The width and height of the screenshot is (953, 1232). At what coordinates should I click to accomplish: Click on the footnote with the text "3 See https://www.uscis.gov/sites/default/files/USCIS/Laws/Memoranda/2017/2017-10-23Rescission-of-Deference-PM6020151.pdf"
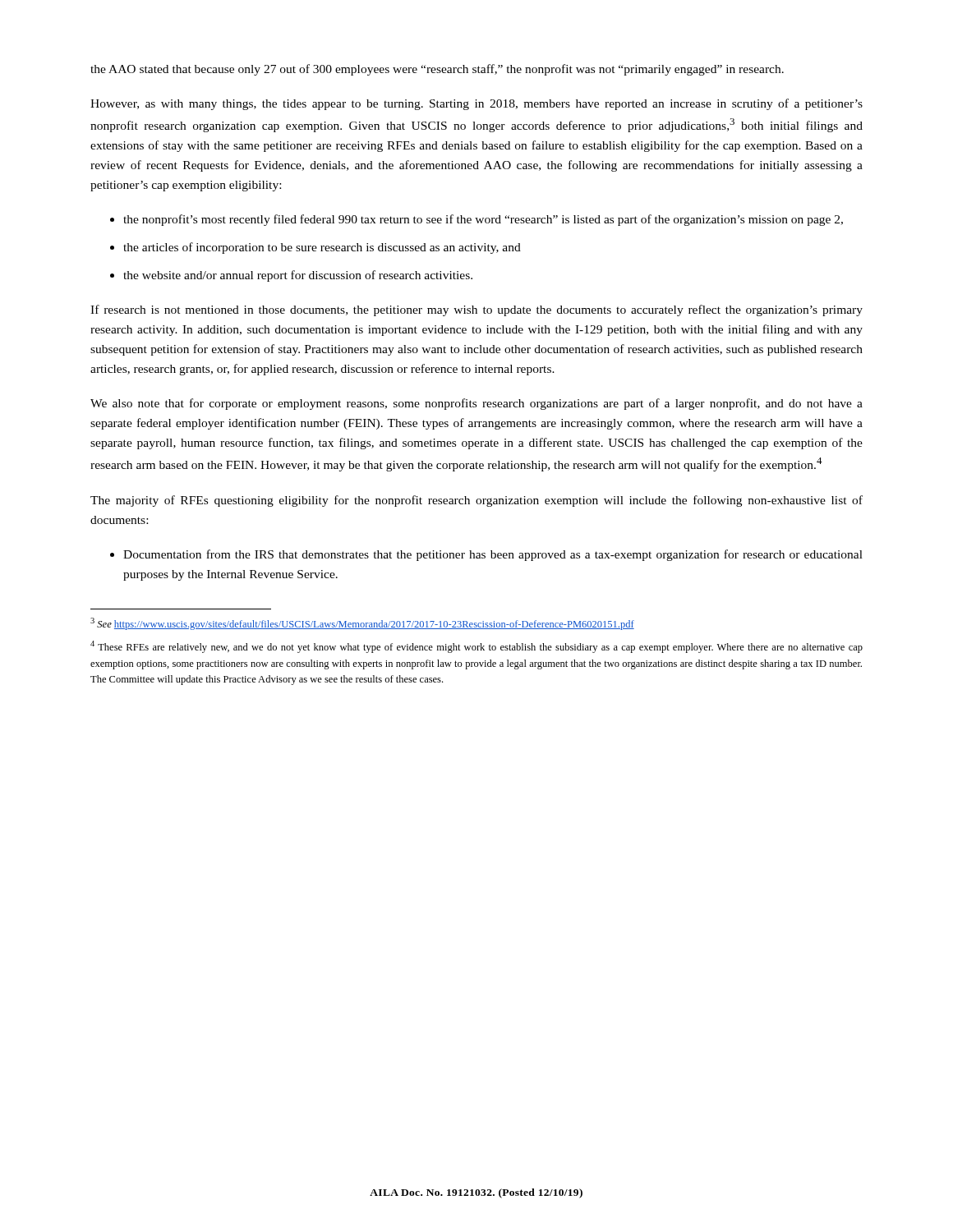(476, 623)
